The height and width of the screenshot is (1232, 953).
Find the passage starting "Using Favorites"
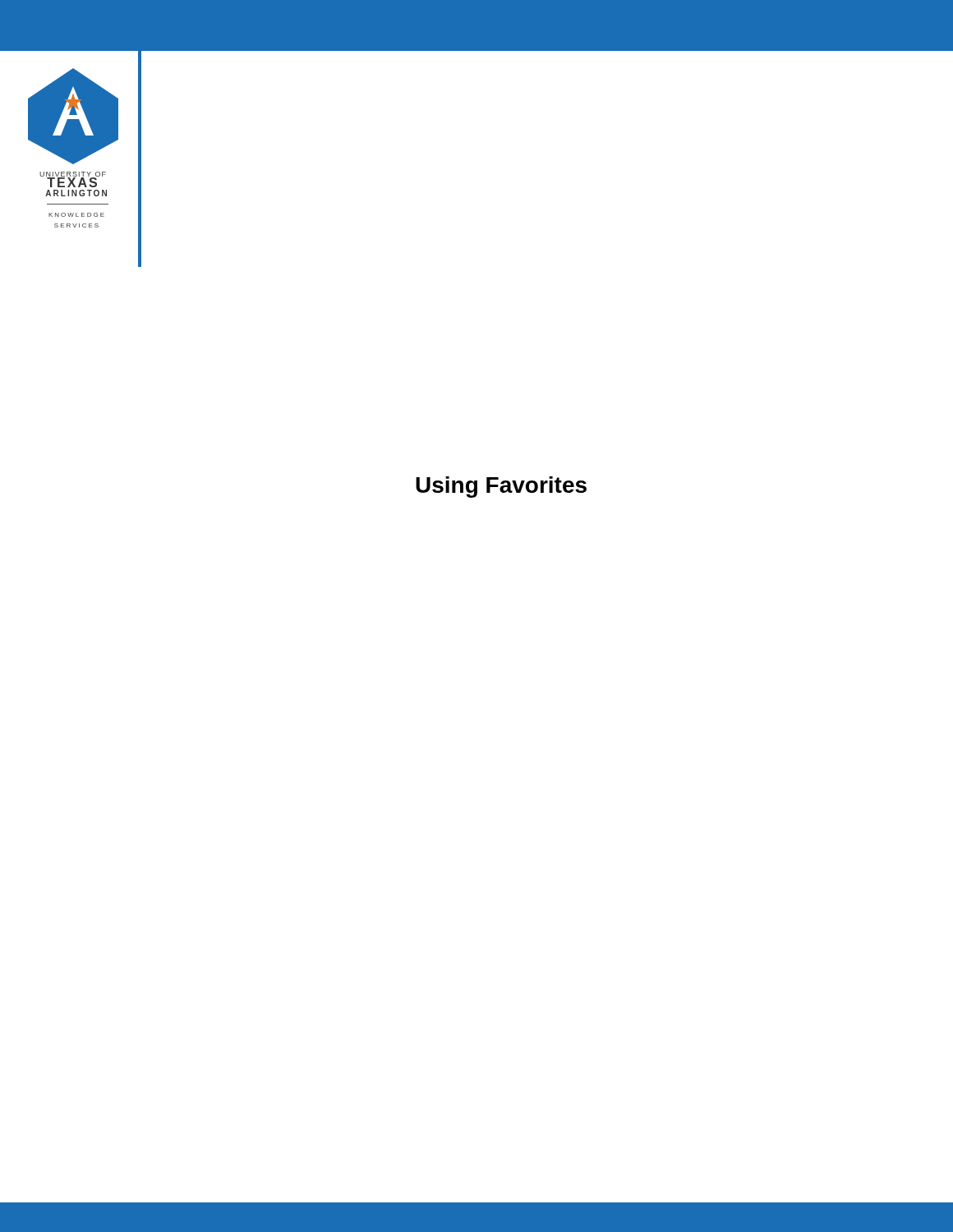point(501,485)
